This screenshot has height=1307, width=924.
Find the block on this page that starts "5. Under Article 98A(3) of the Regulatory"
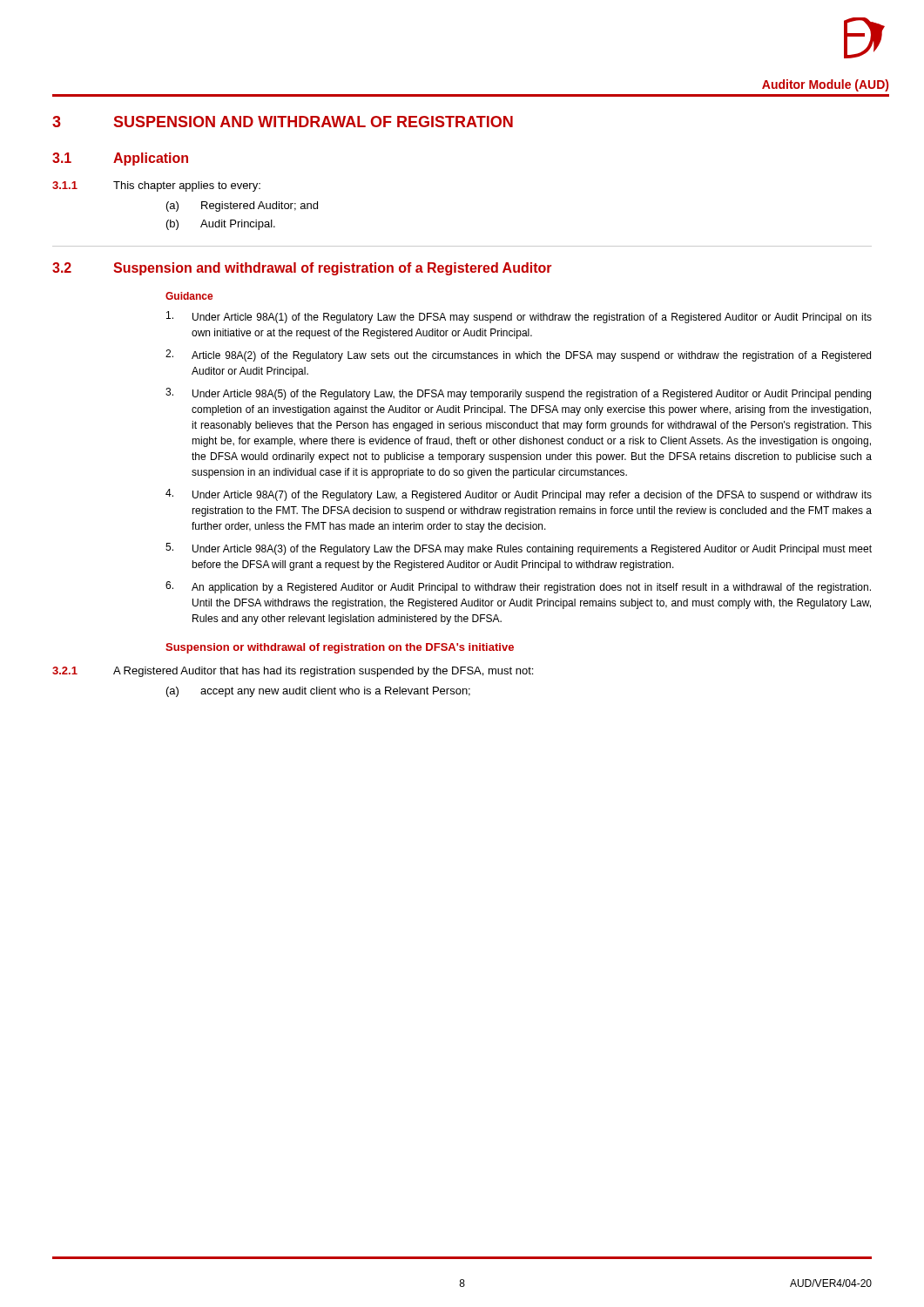pos(519,557)
